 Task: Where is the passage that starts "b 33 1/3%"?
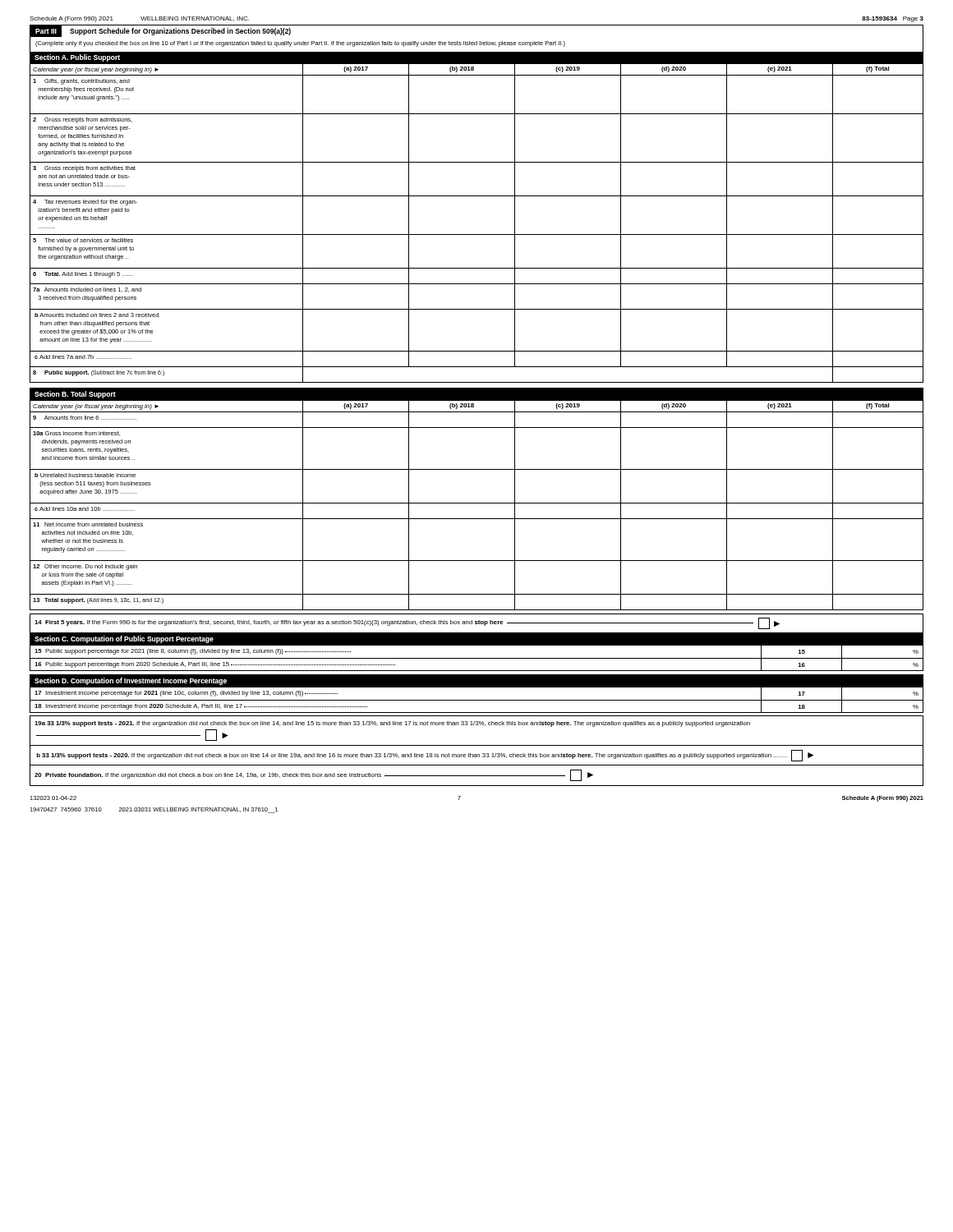click(x=425, y=755)
